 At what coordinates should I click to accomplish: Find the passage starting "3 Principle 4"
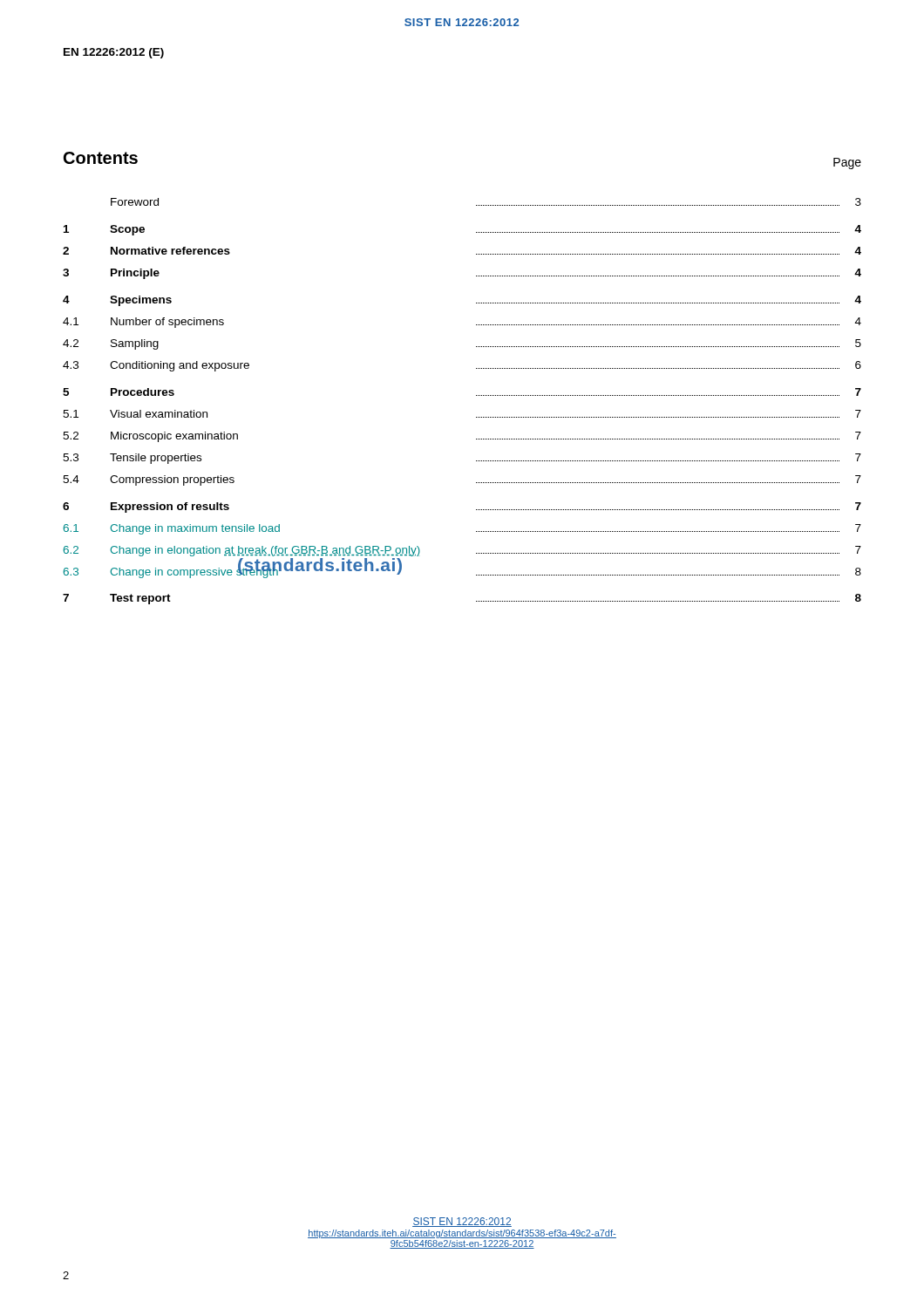coord(132,273)
